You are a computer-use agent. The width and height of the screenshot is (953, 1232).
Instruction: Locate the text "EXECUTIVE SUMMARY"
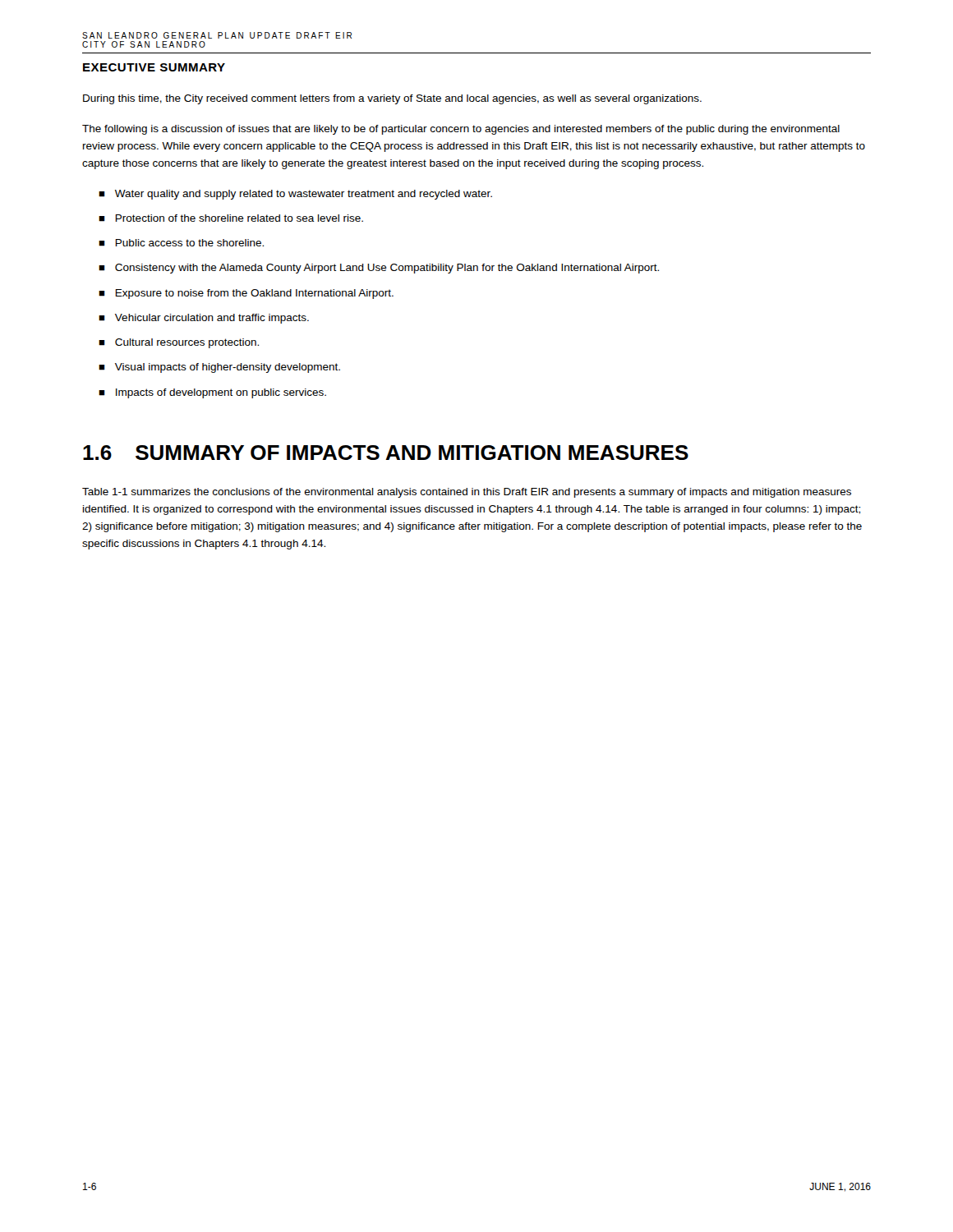(x=154, y=67)
